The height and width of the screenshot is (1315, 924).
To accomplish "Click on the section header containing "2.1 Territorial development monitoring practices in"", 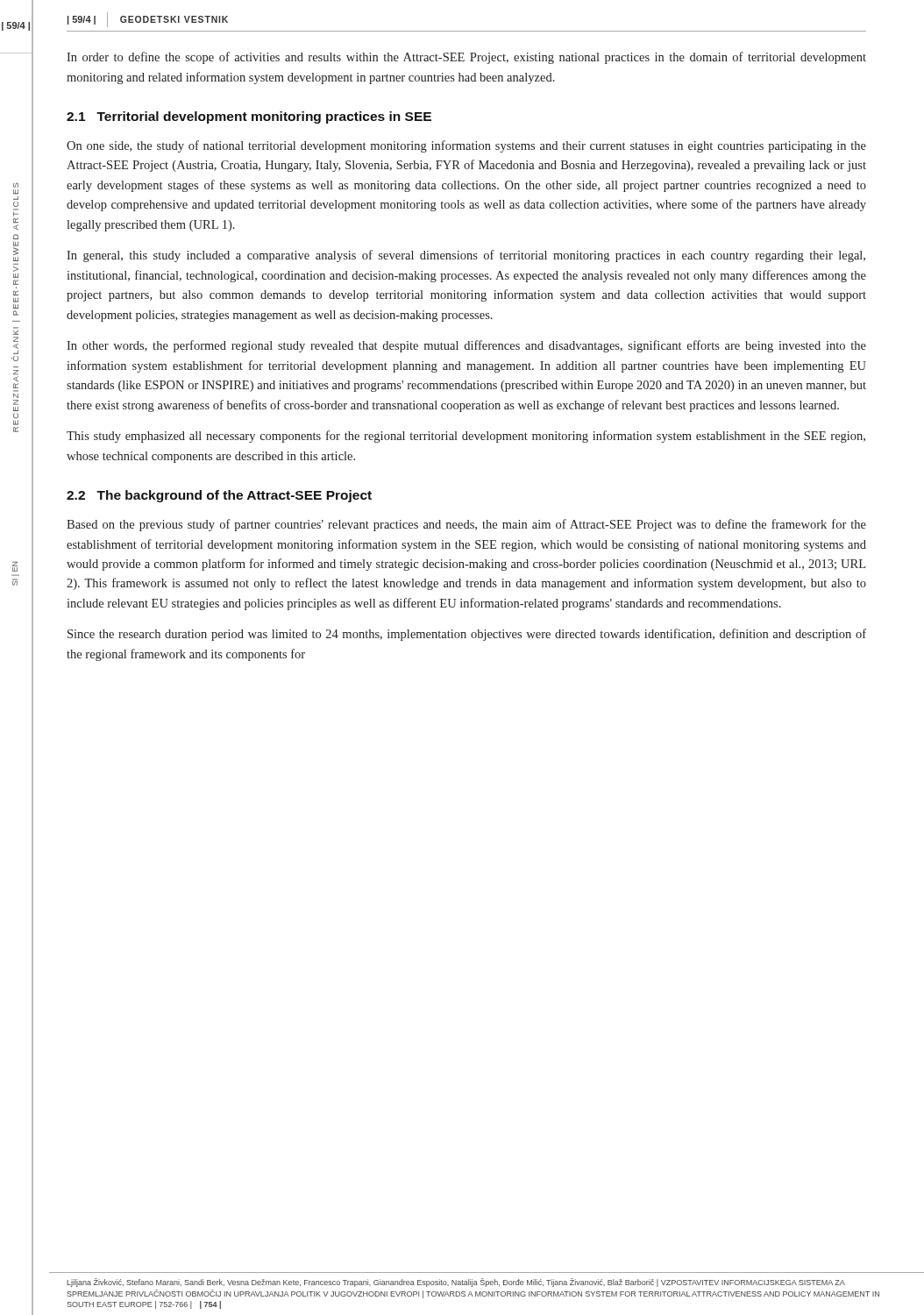I will point(249,116).
